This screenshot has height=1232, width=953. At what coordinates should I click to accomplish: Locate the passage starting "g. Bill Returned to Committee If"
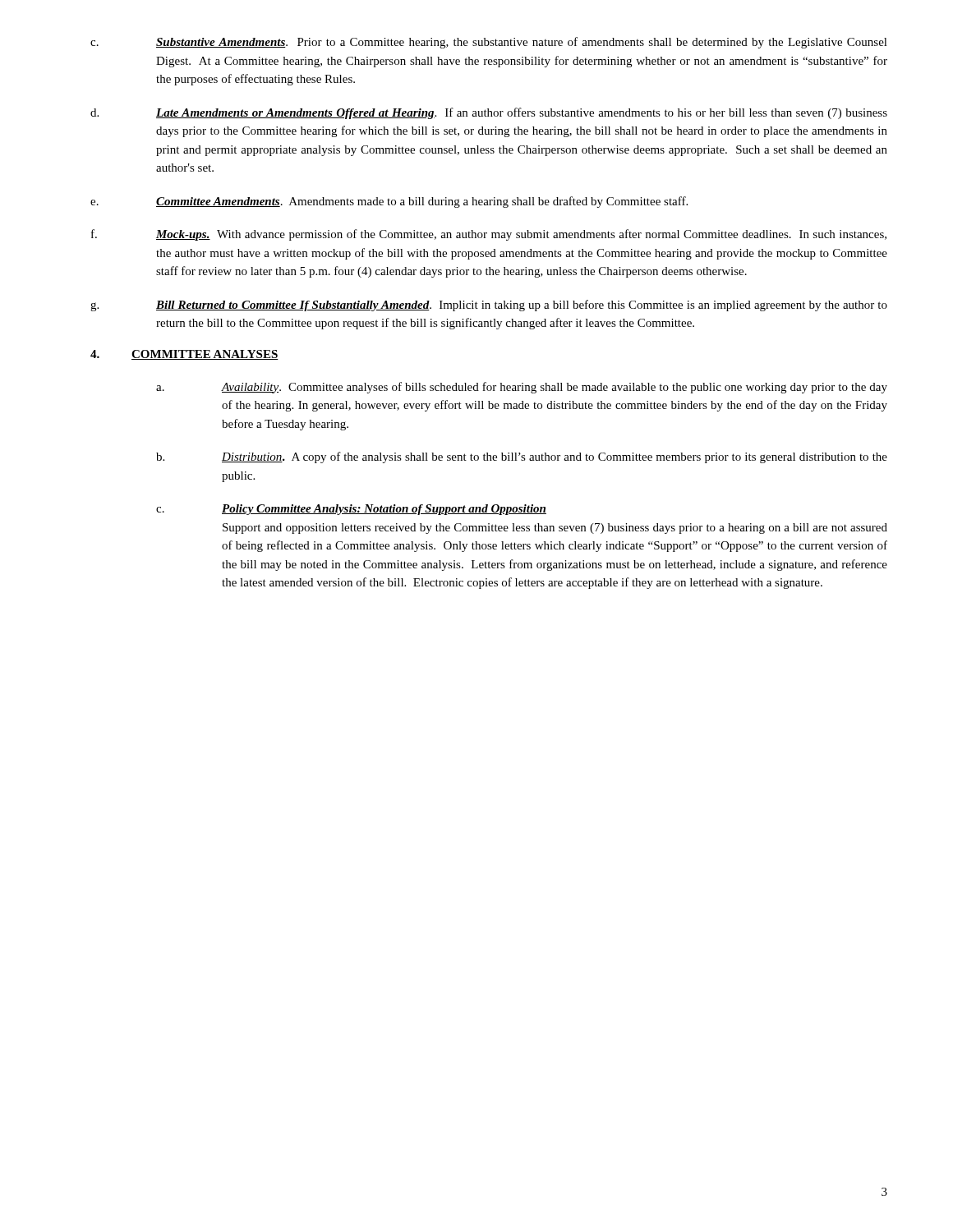(x=489, y=314)
